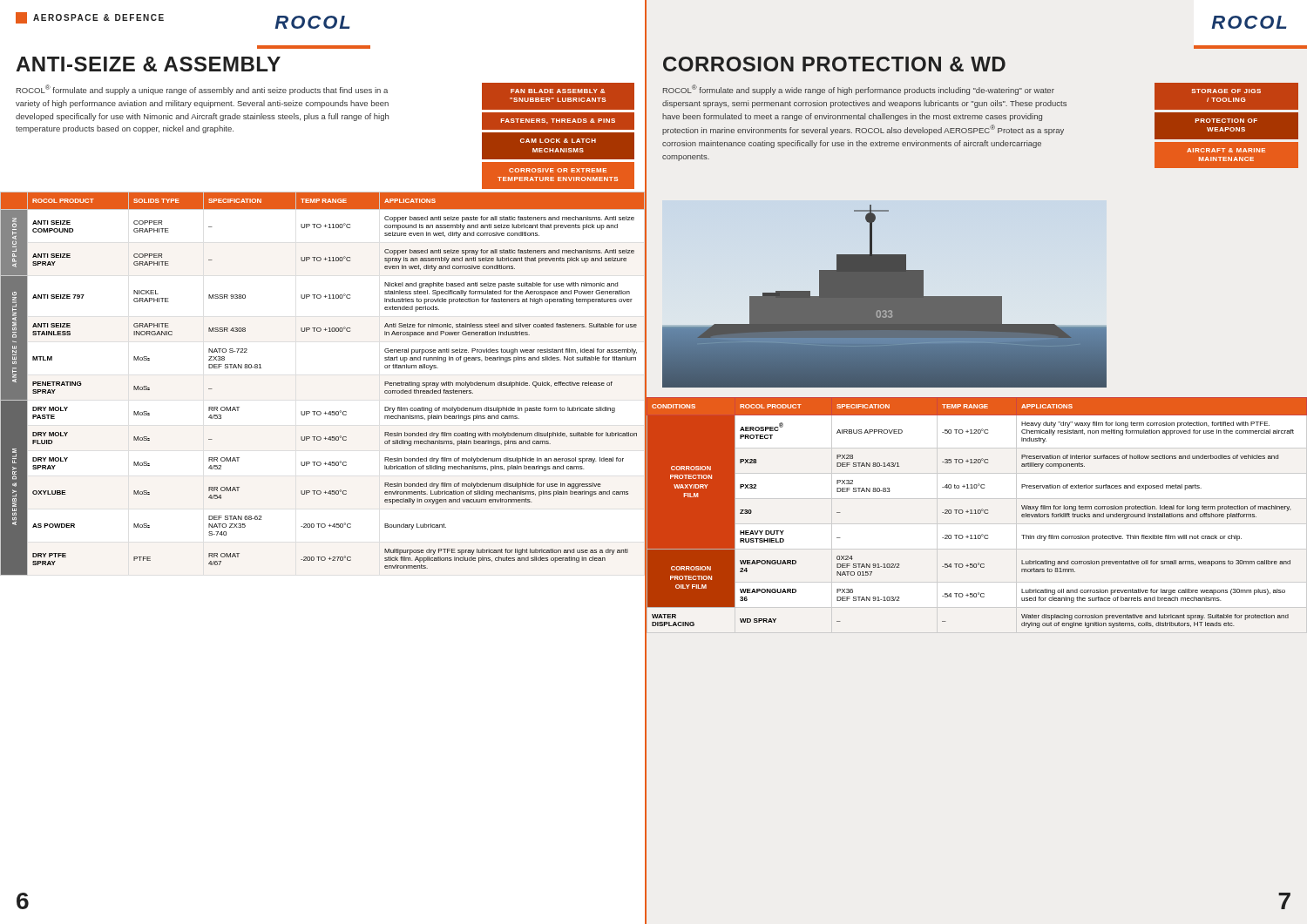Navigate to the text starting "PROTECTION OFWEAPONS"

(1226, 125)
